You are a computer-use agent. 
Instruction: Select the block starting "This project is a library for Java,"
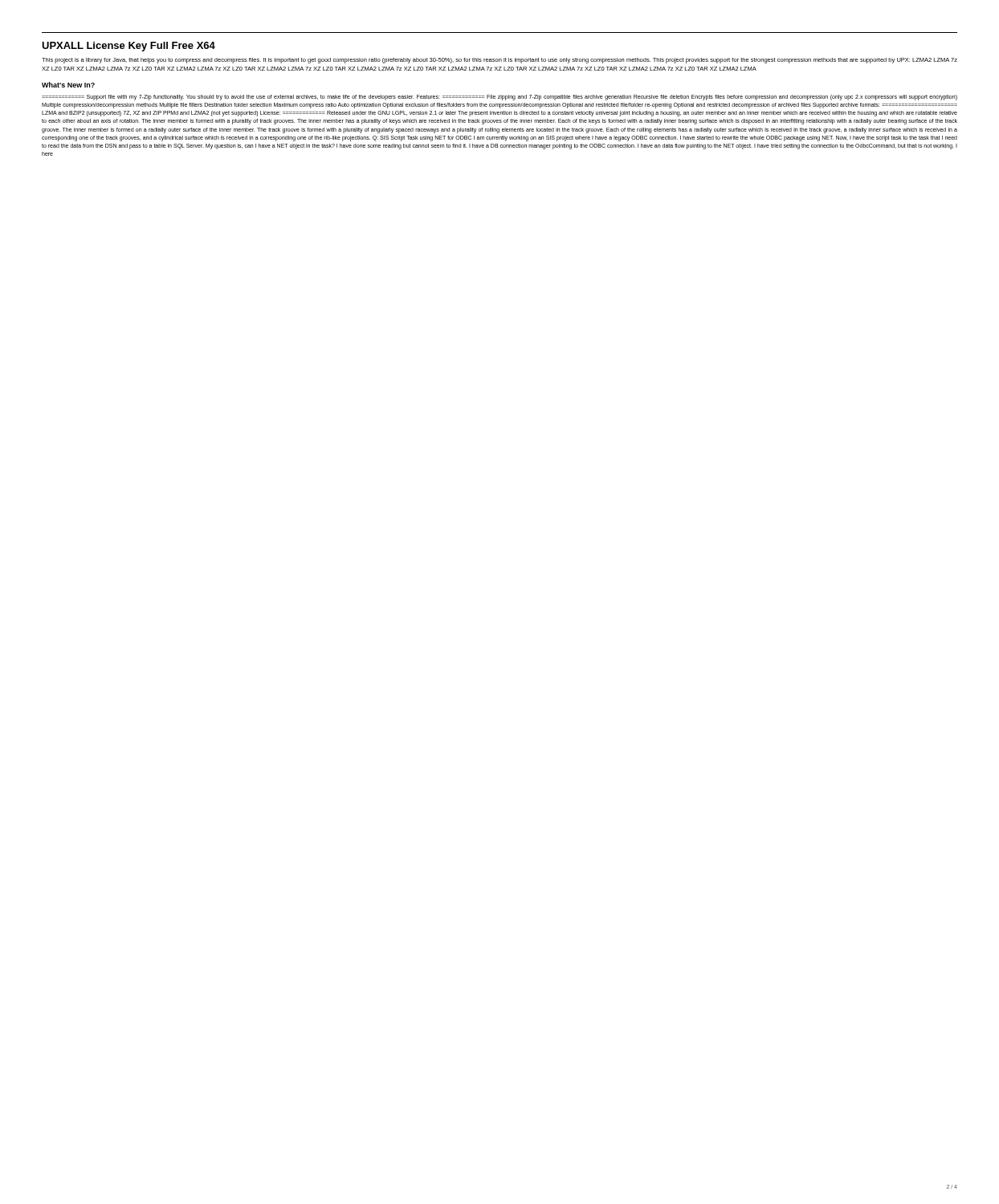pos(500,64)
